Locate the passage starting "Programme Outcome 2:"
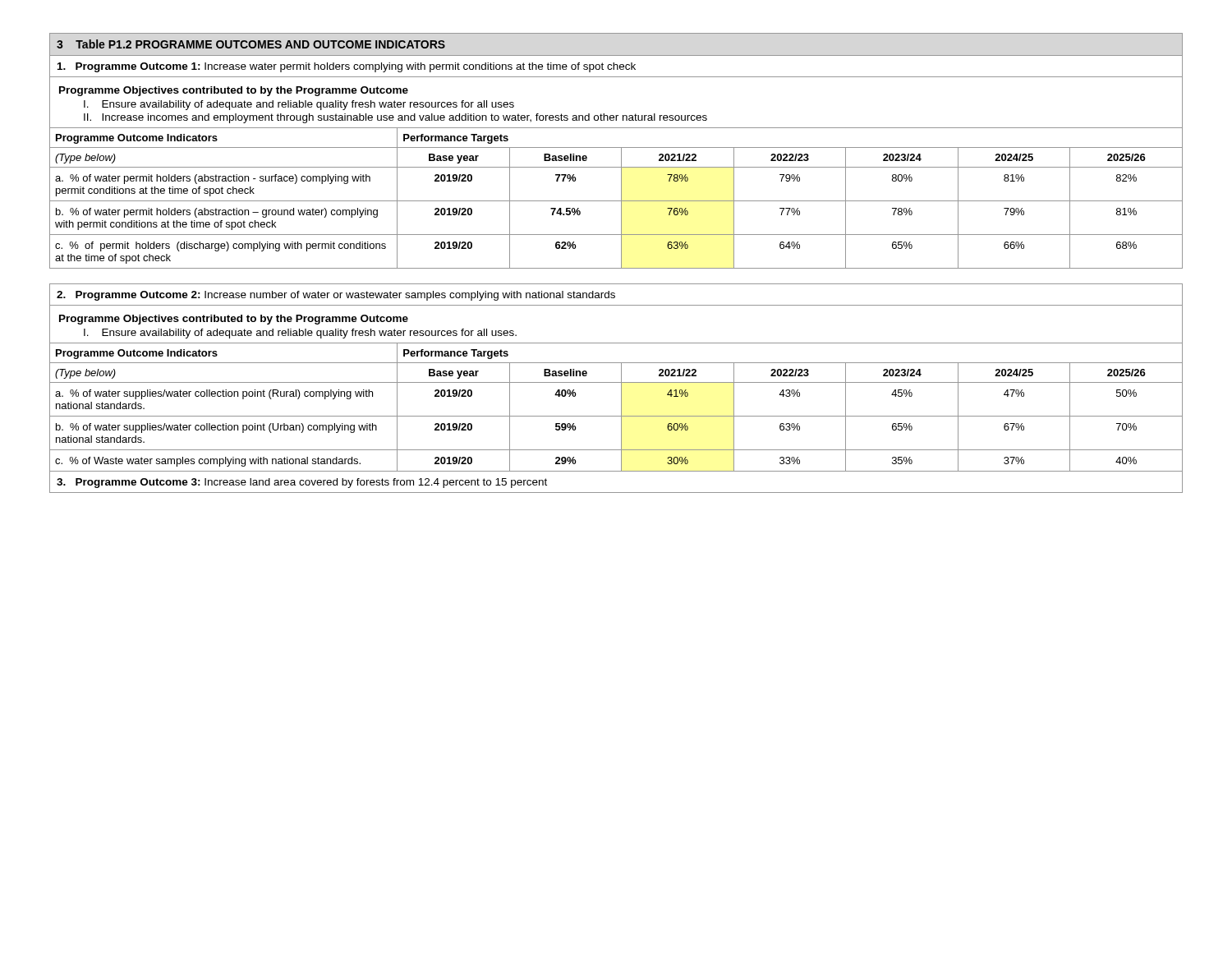Screen dimensions: 953x1232 [x=336, y=295]
